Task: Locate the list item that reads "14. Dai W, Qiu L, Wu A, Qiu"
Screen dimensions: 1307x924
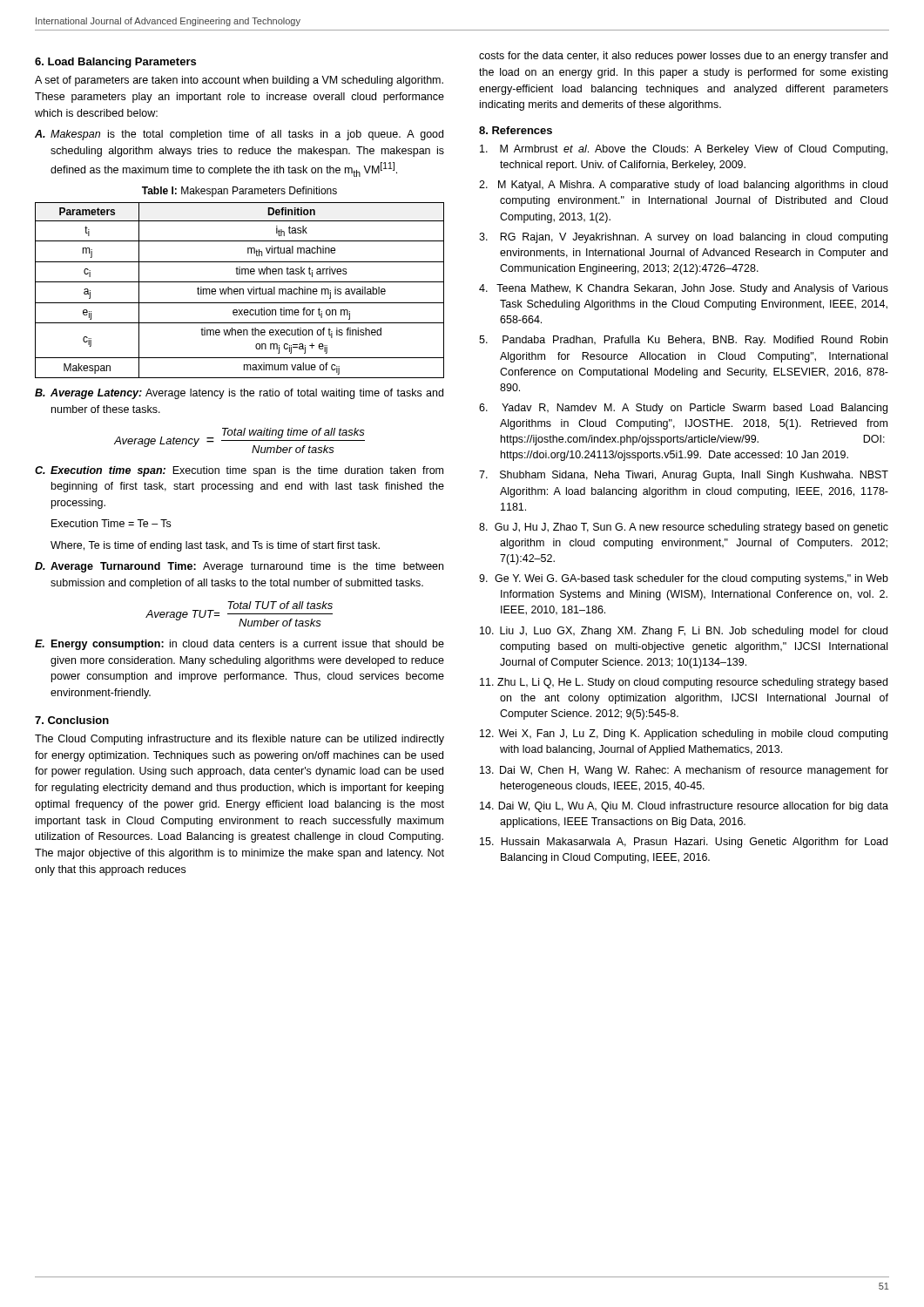Action: [x=684, y=814]
